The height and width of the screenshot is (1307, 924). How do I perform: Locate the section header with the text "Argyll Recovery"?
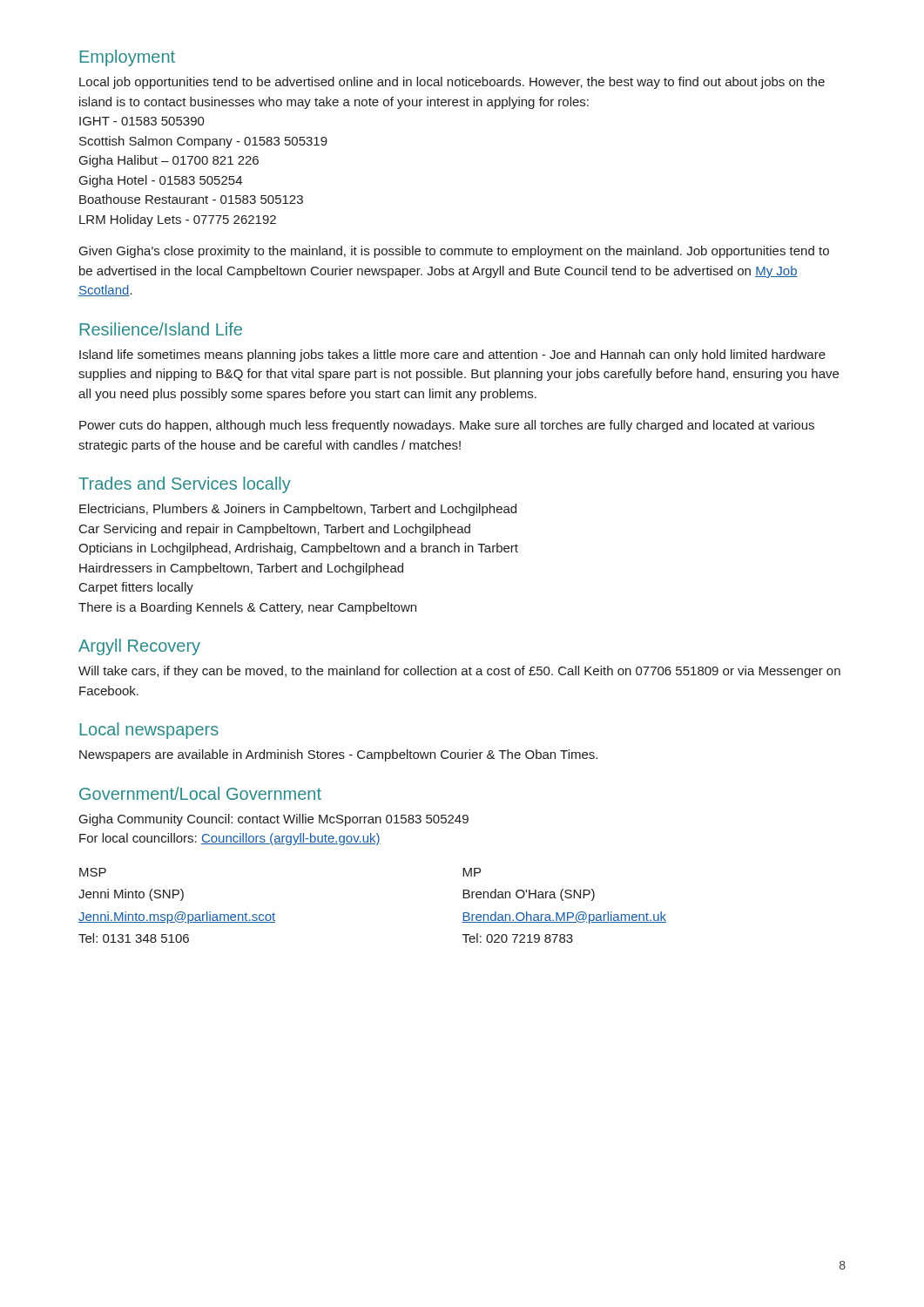click(x=139, y=647)
